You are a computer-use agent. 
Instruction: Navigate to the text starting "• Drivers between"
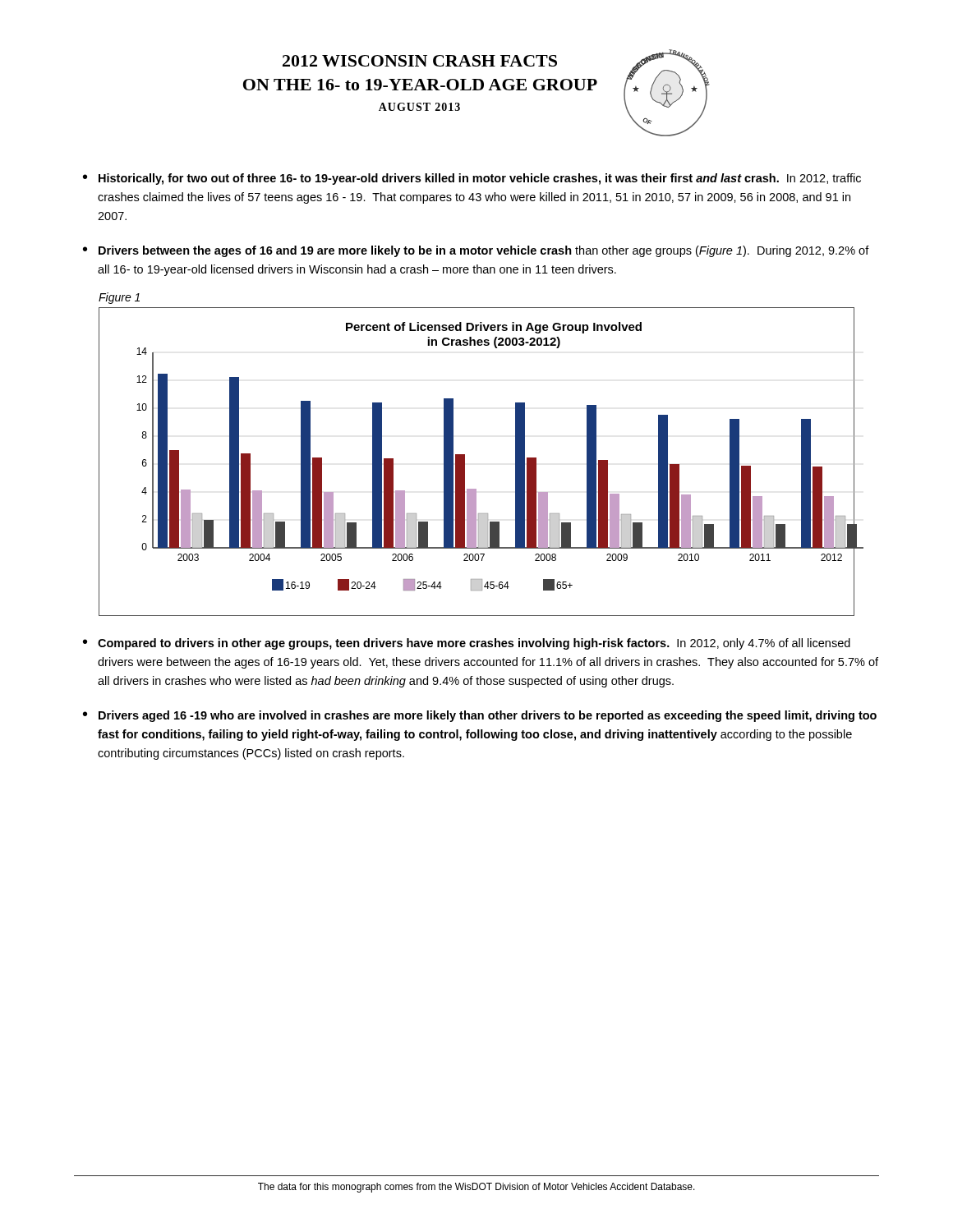point(481,260)
